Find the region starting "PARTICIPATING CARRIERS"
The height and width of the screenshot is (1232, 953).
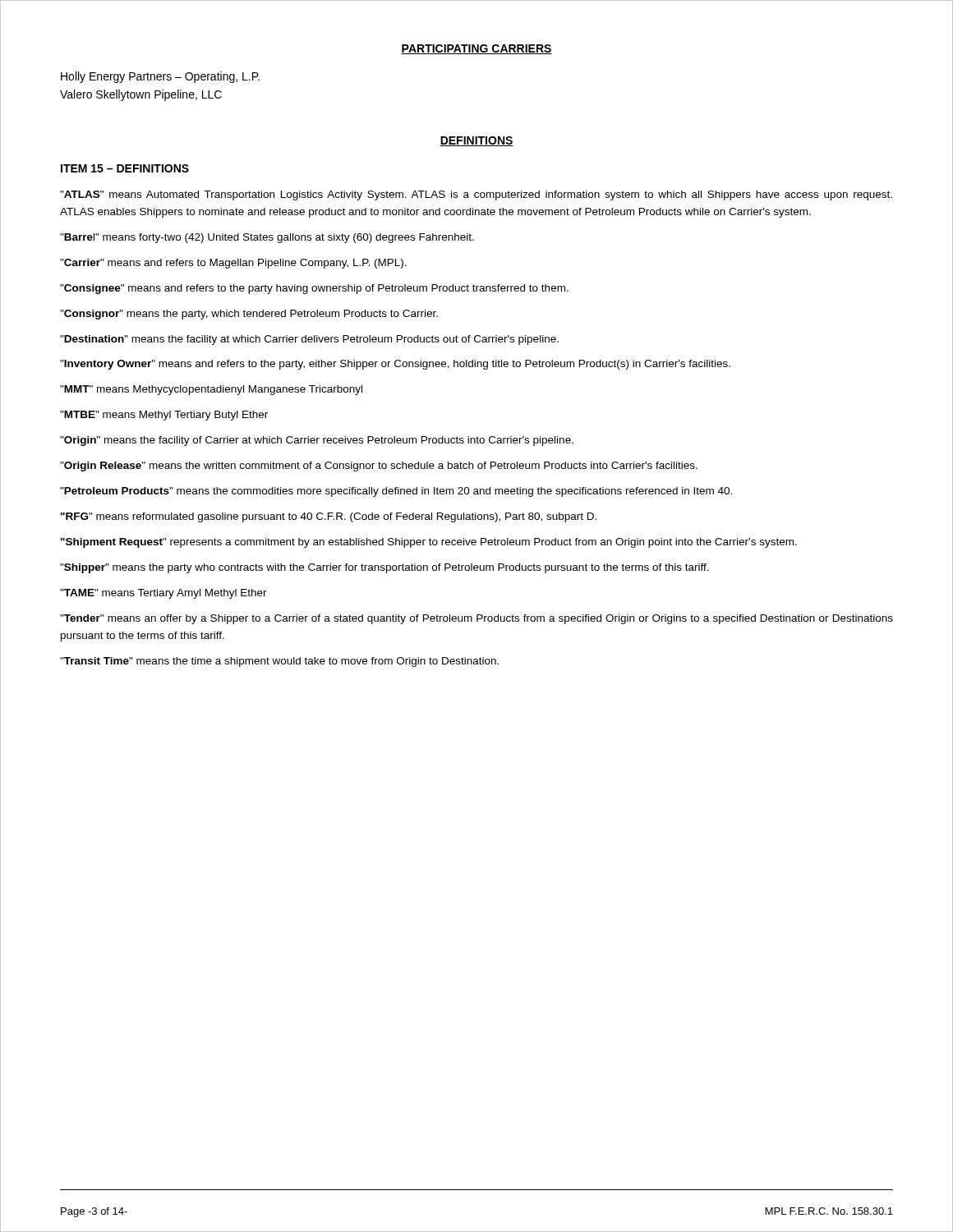pos(476,48)
